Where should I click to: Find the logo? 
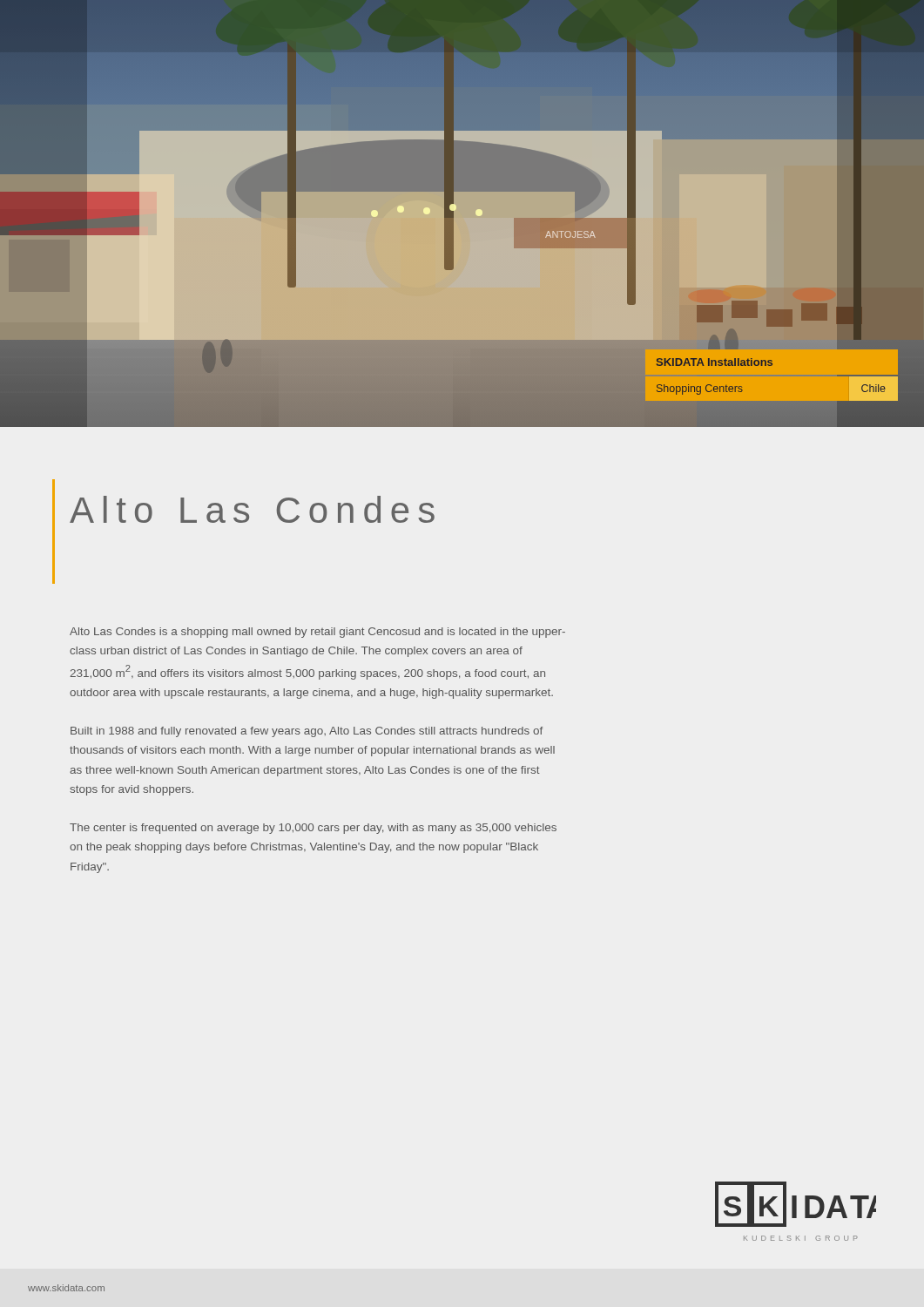pyautogui.click(x=793, y=1218)
